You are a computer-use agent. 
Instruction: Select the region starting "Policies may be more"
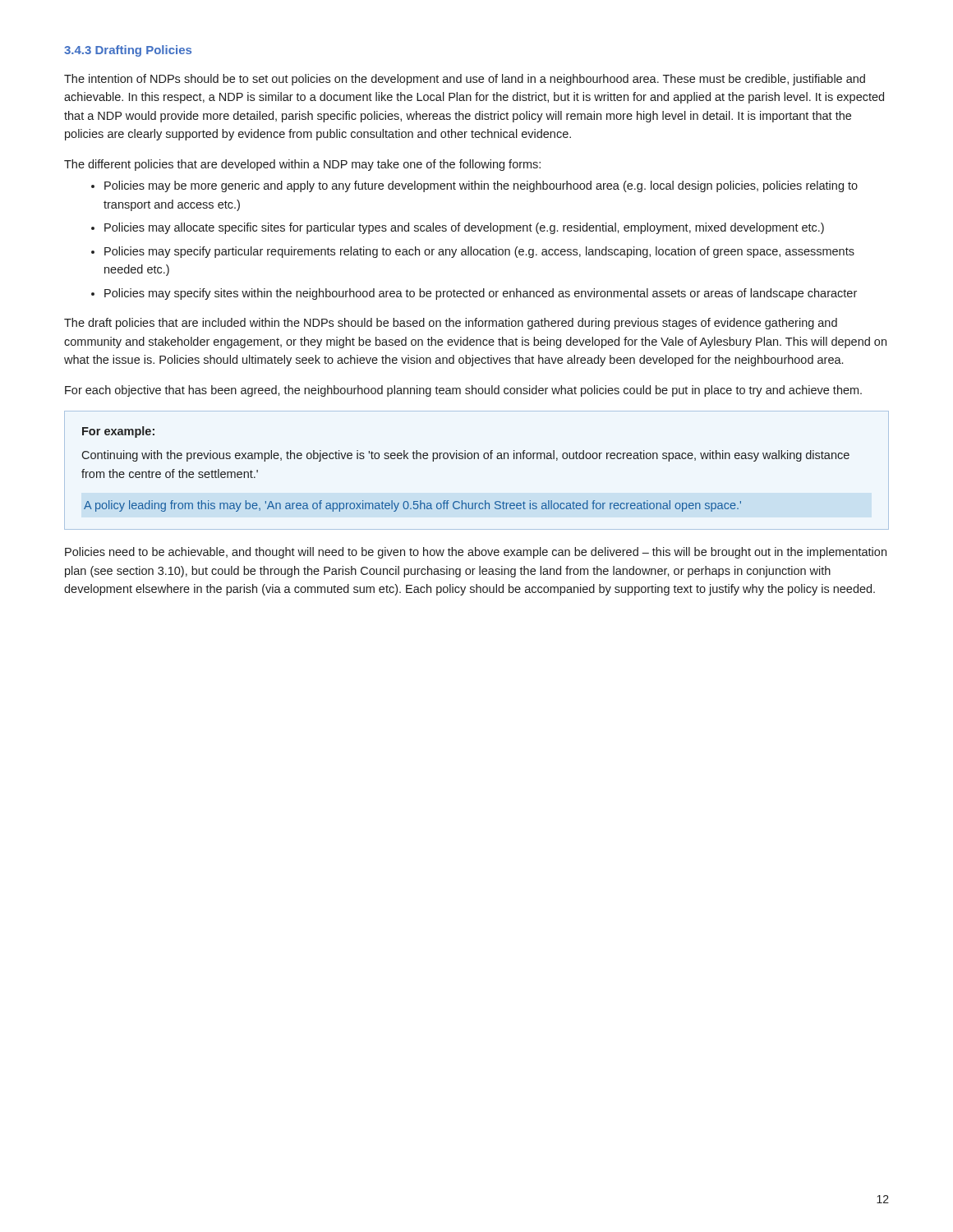481,195
